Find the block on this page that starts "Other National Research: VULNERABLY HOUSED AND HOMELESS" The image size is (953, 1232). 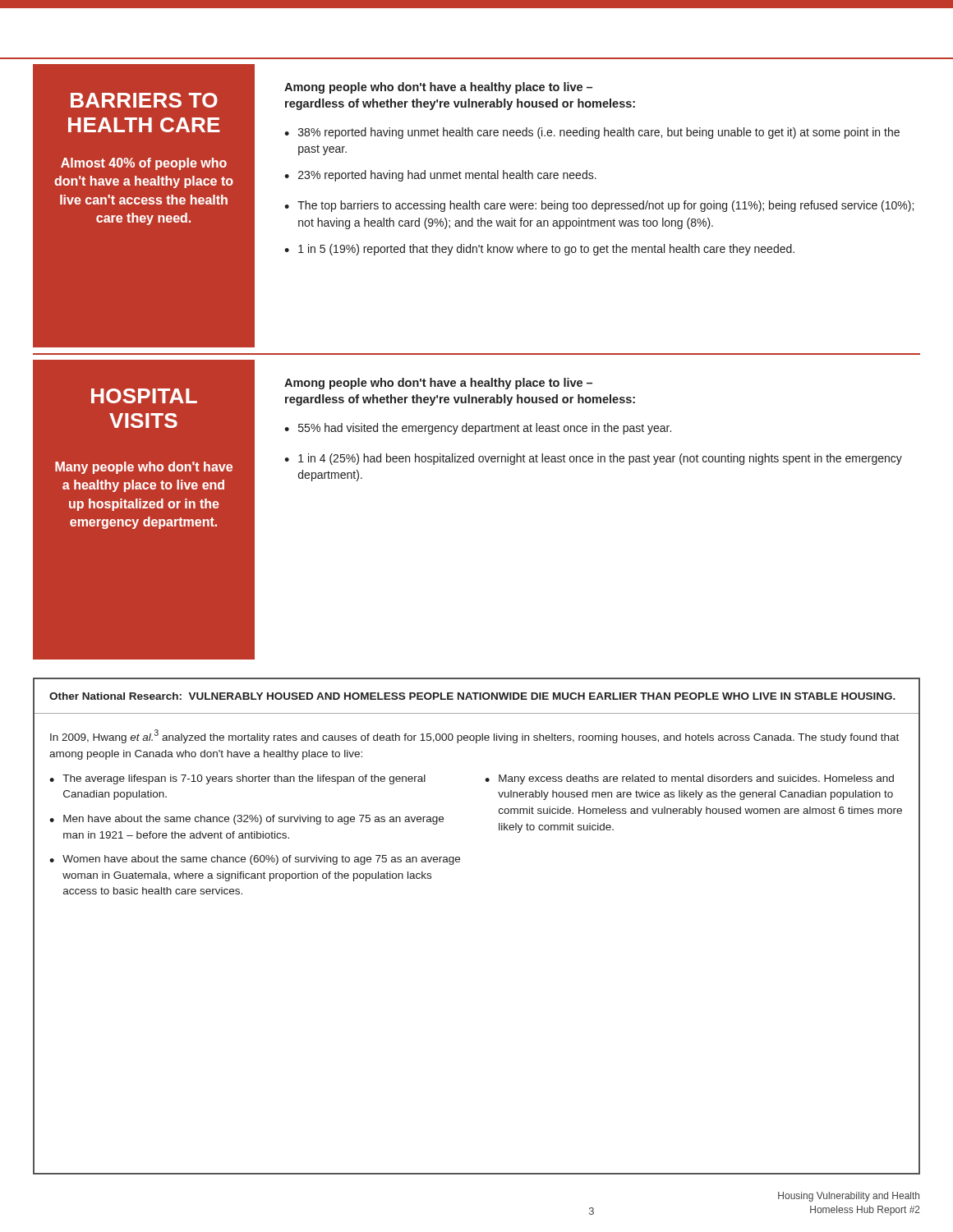(476, 800)
